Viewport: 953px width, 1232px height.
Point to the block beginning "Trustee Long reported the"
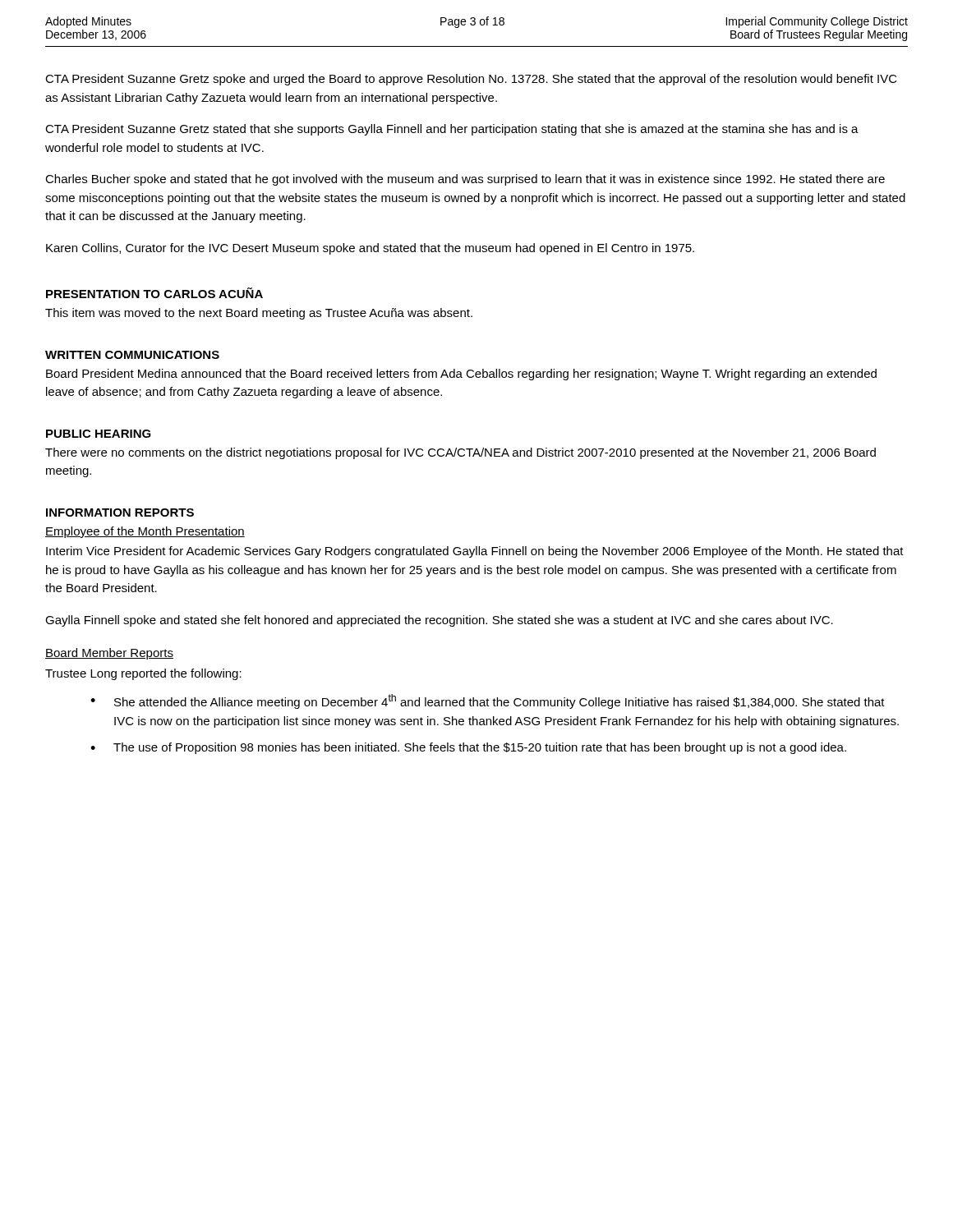(144, 673)
